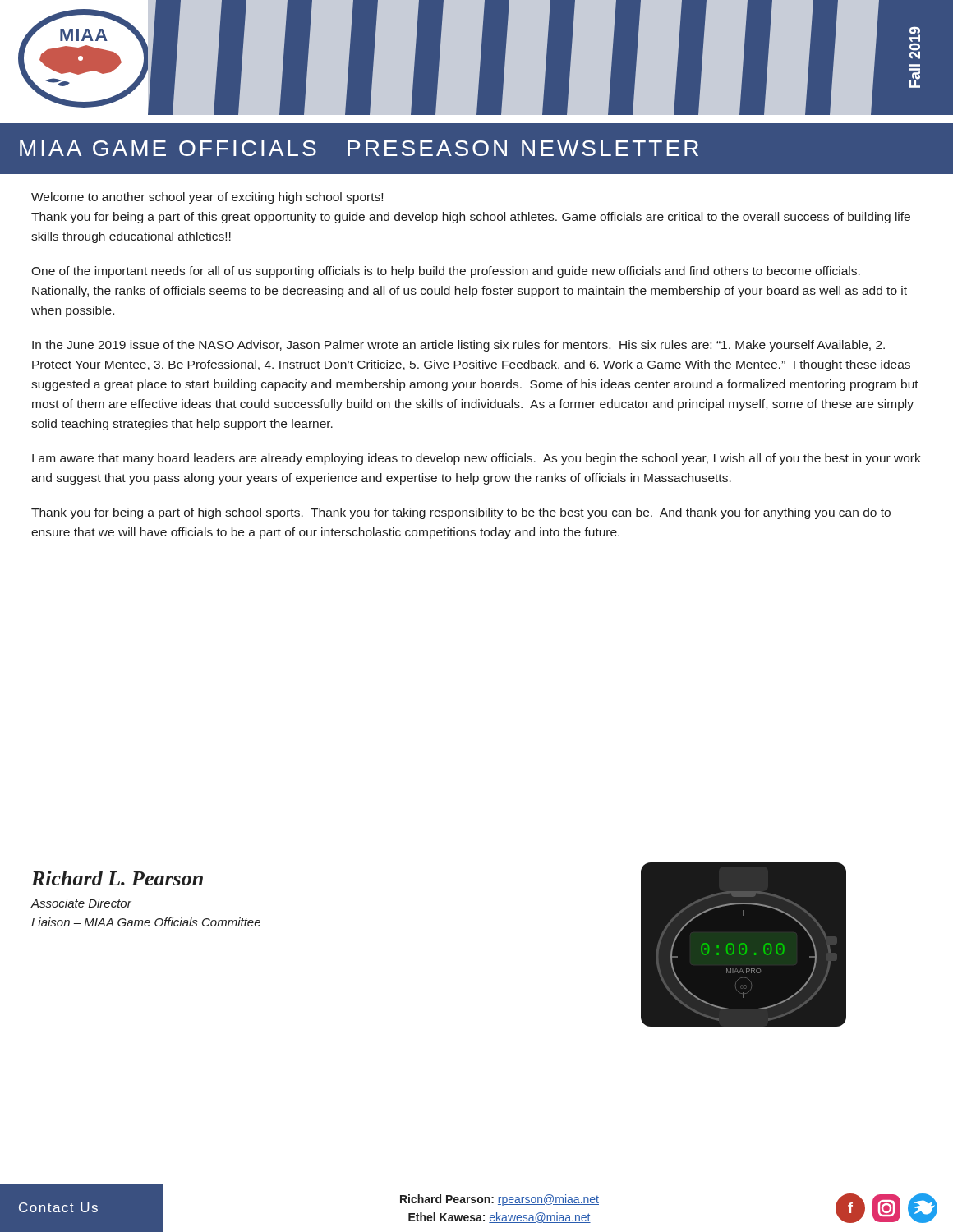This screenshot has width=953, height=1232.
Task: Point to the title beginning "MIAA GAME OFFICIALS PRESEASON"
Action: (x=360, y=149)
